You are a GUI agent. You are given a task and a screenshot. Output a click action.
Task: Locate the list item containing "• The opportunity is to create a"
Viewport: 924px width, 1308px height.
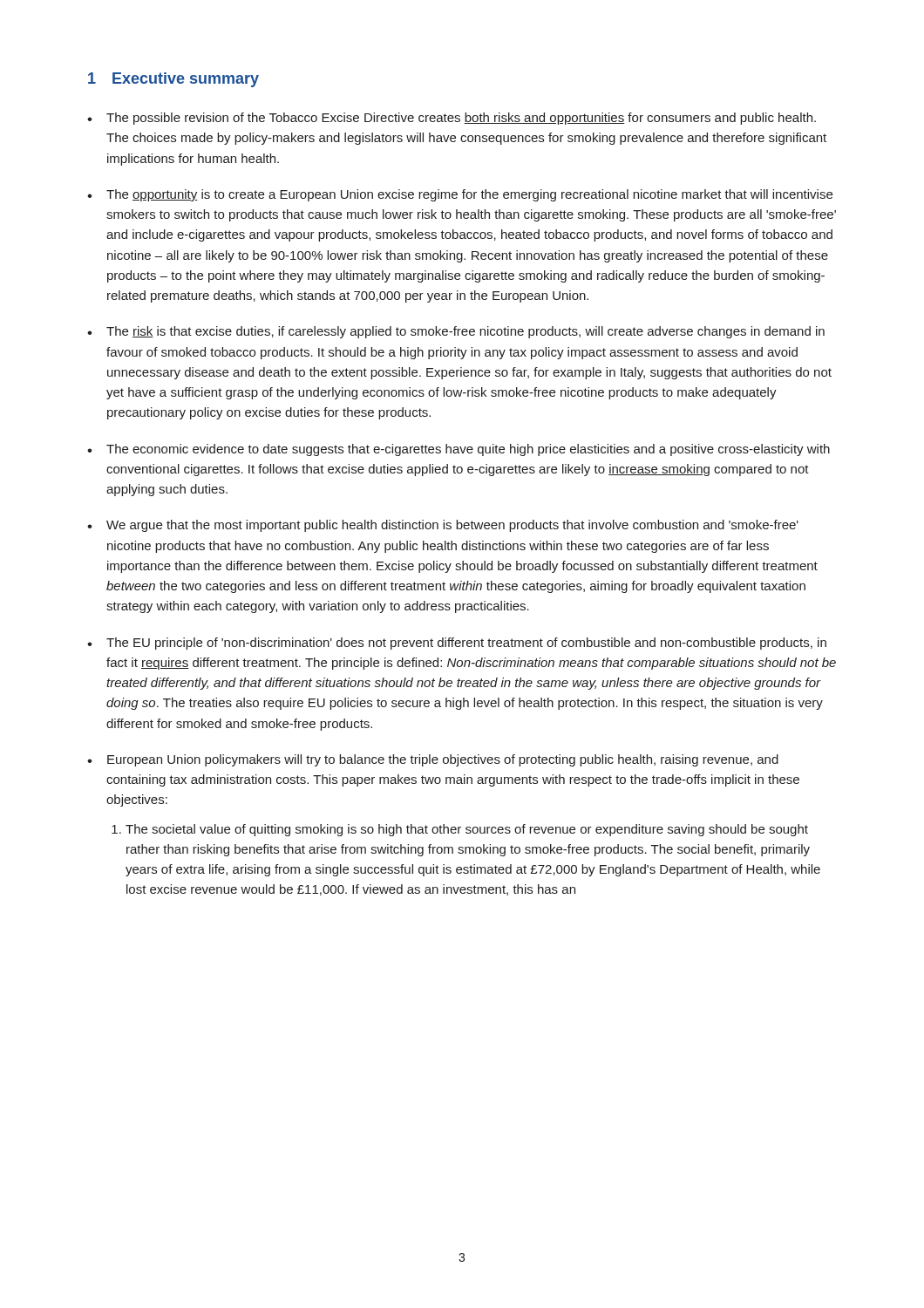coord(462,245)
